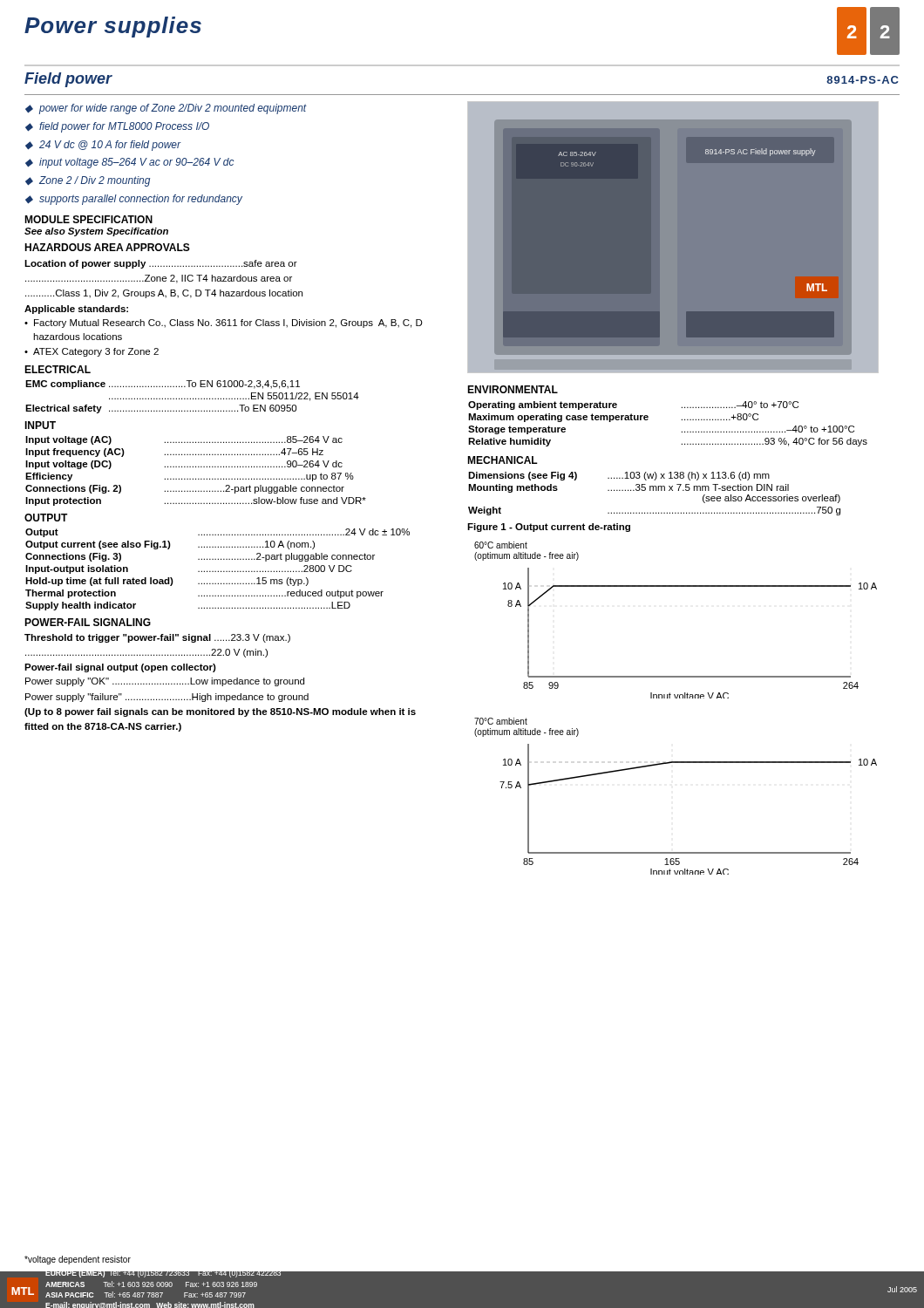Select the logo
This screenshot has width=924, height=1308.
(868, 31)
